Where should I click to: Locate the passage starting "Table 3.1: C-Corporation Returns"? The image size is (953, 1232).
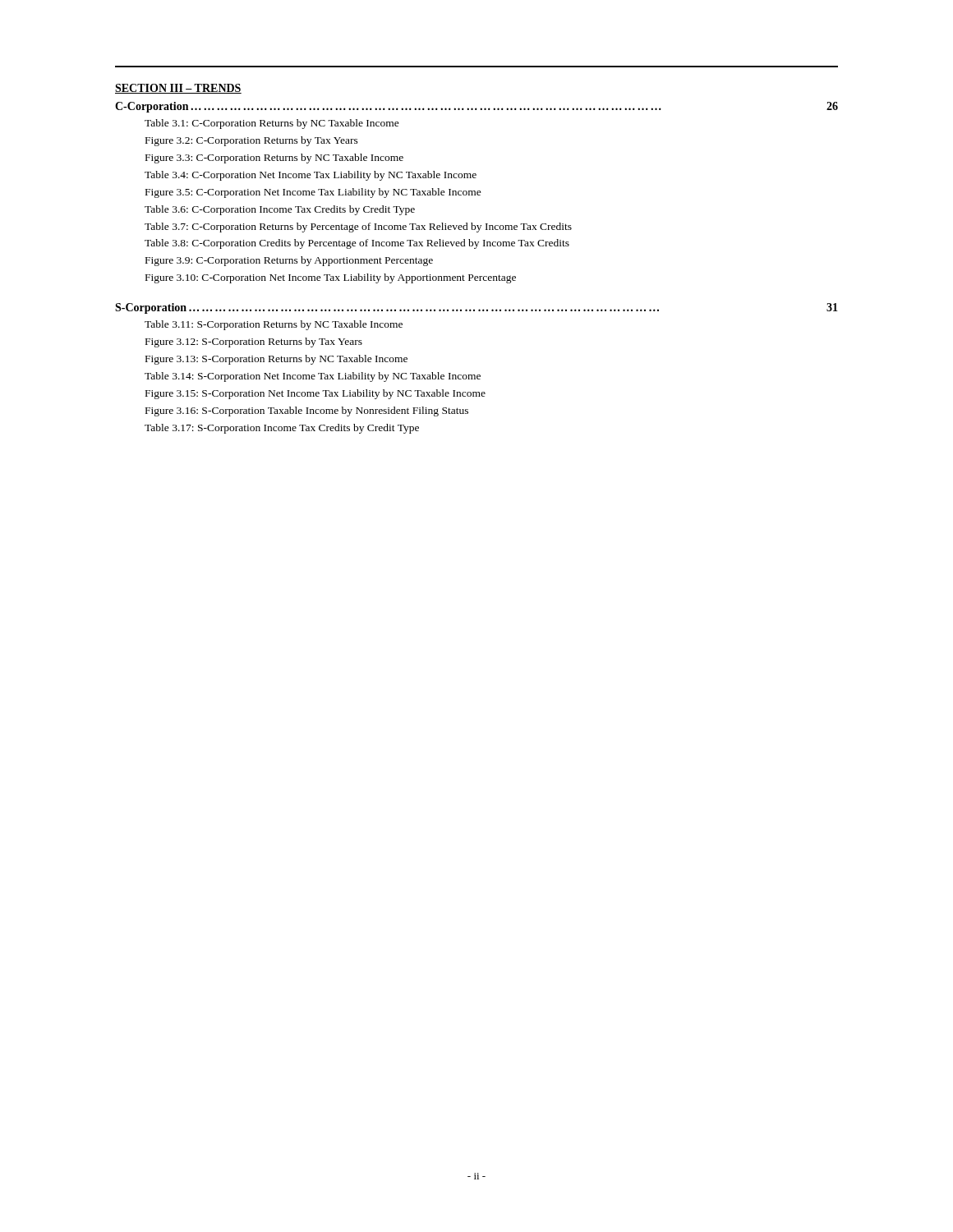pyautogui.click(x=272, y=123)
